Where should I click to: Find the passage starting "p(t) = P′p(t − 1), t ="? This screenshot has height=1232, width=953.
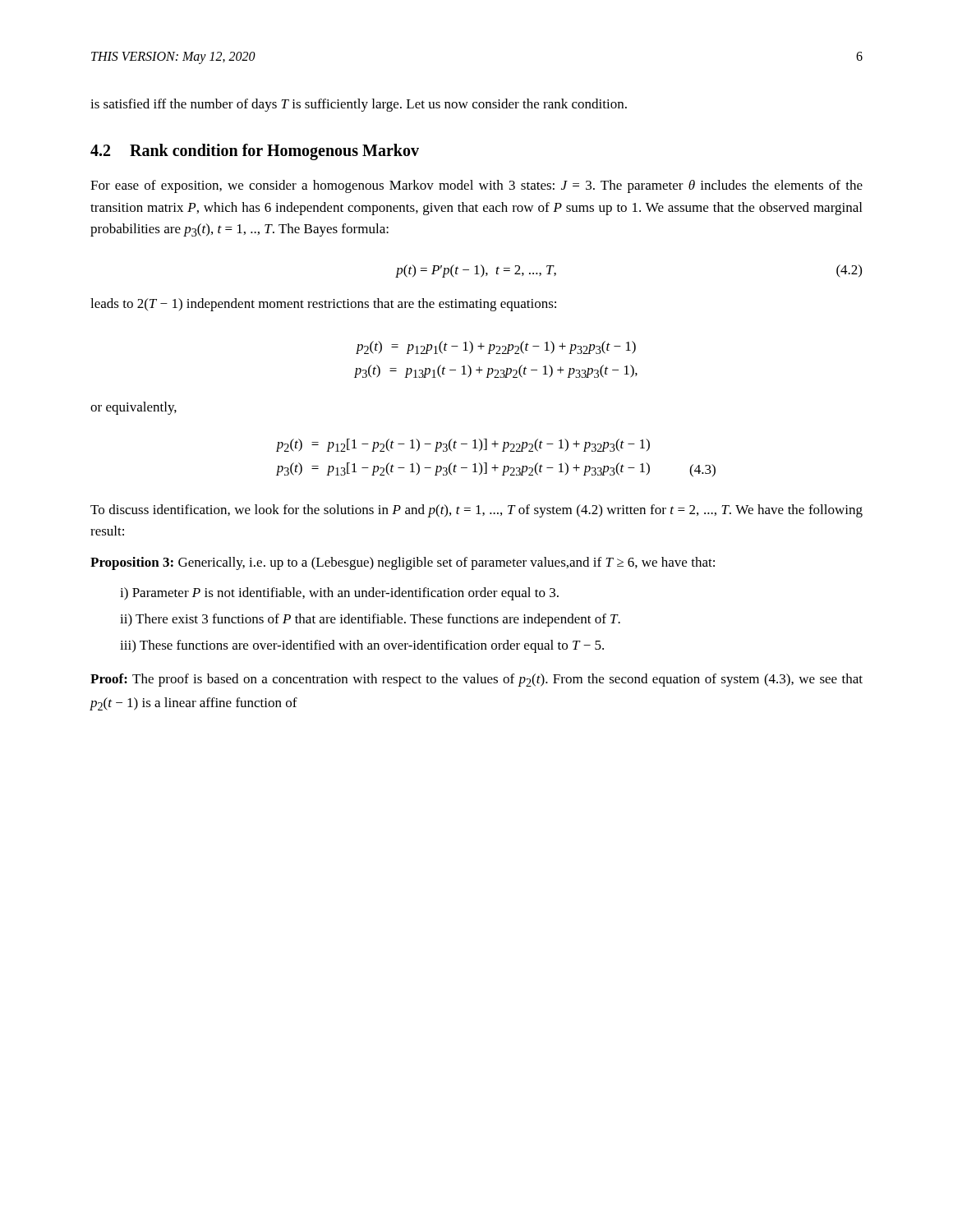[476, 270]
